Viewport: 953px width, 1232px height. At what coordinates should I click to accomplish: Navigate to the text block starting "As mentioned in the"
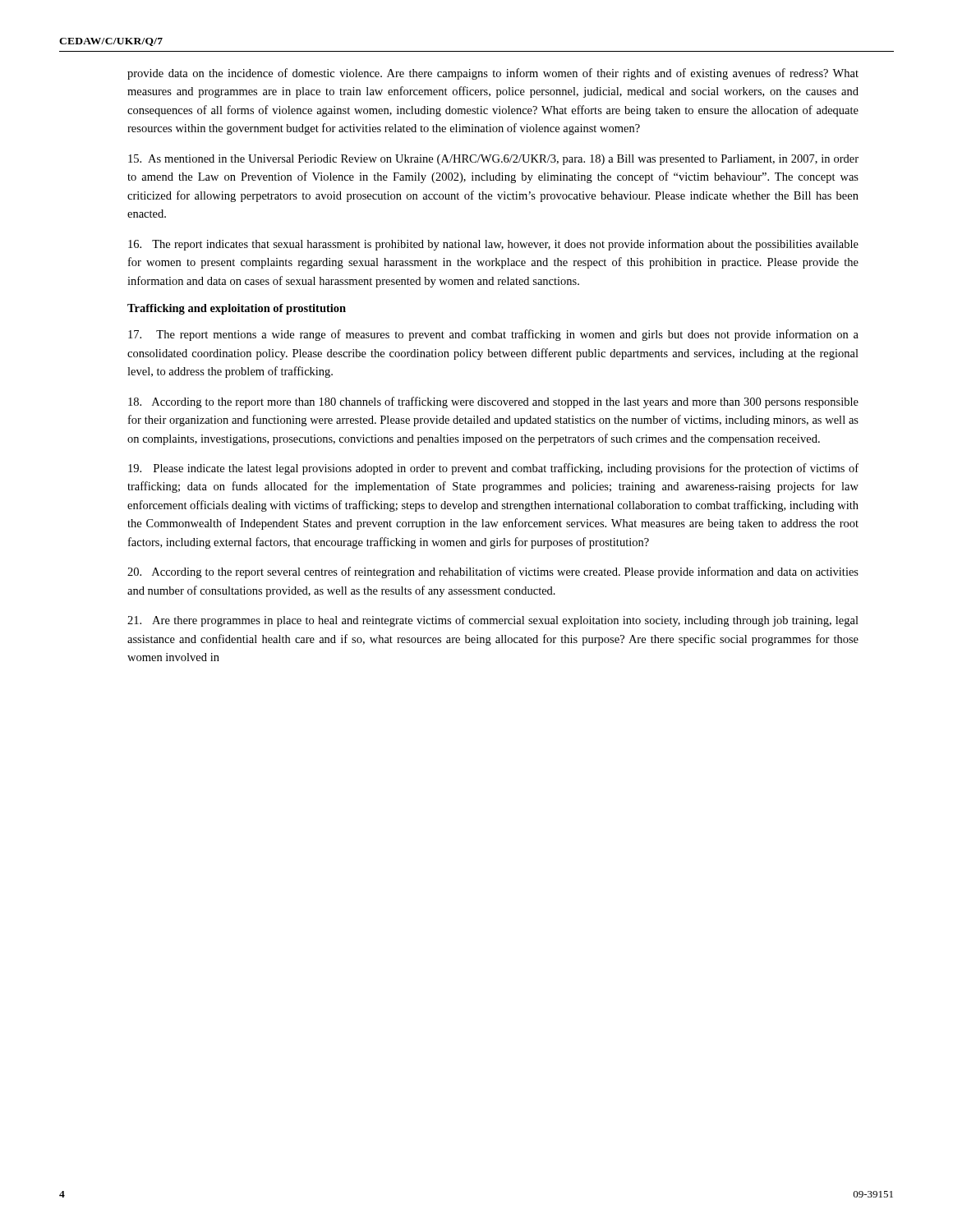click(493, 186)
